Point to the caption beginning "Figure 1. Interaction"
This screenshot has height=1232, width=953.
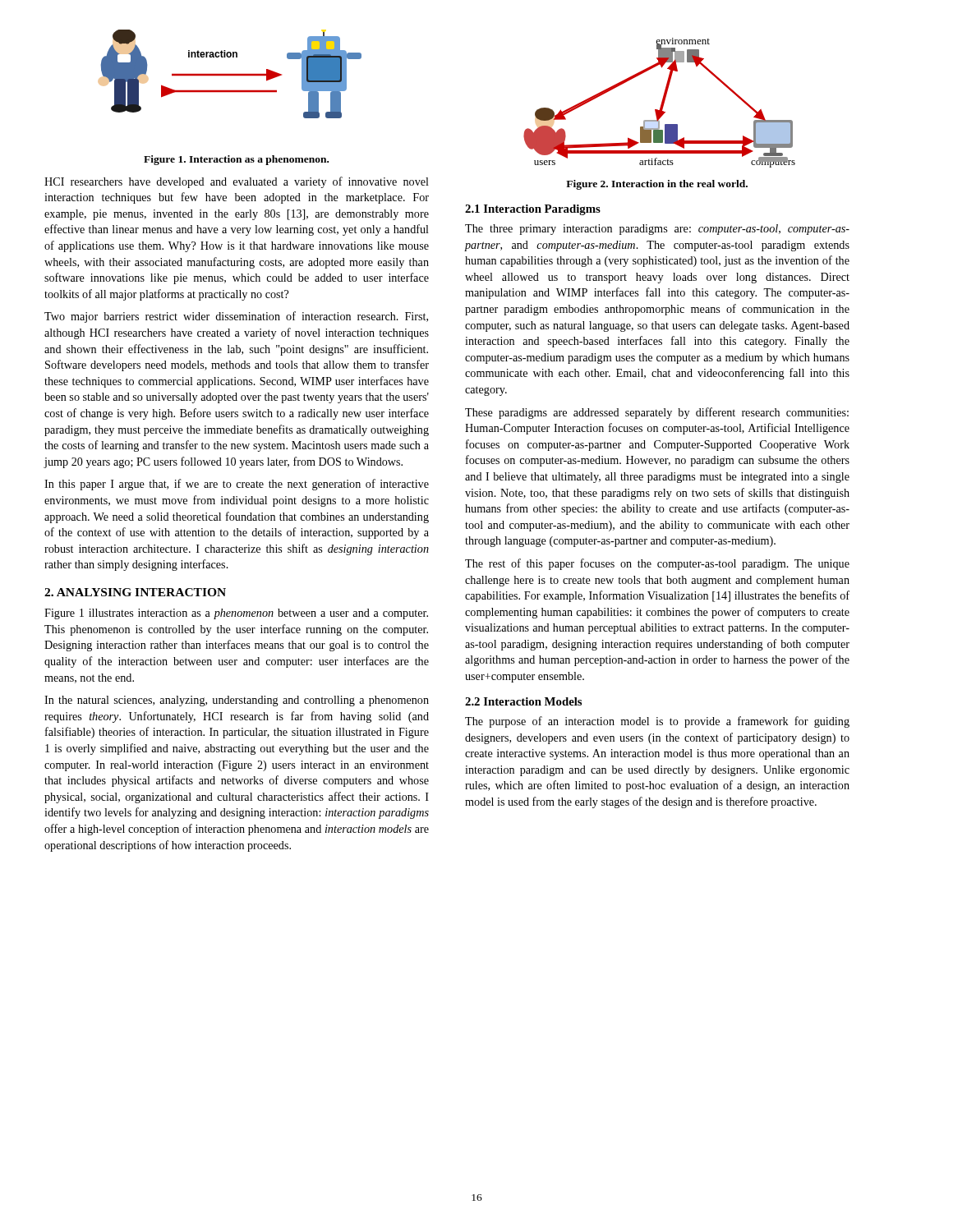tap(237, 159)
